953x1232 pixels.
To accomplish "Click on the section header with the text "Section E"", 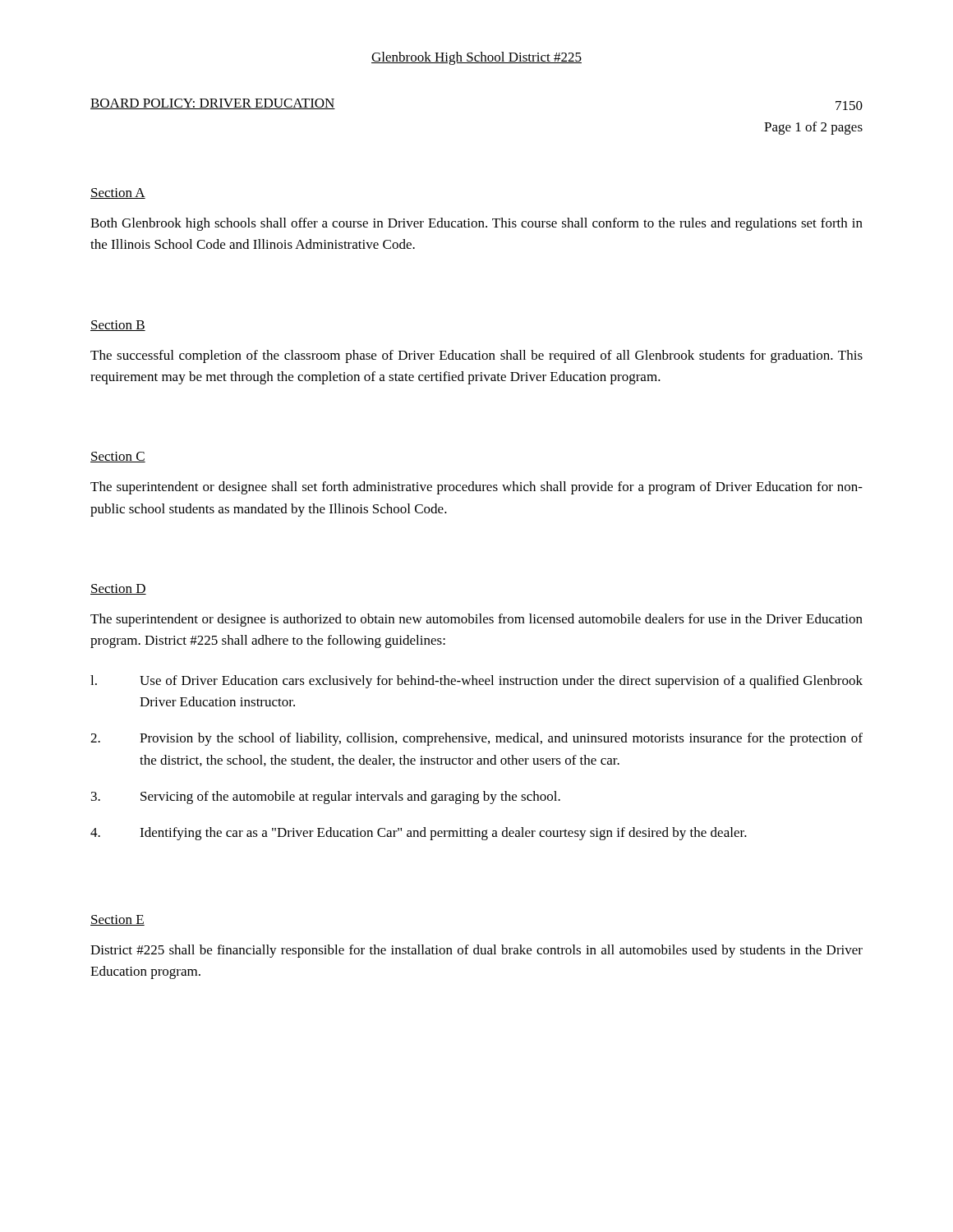I will pyautogui.click(x=117, y=919).
